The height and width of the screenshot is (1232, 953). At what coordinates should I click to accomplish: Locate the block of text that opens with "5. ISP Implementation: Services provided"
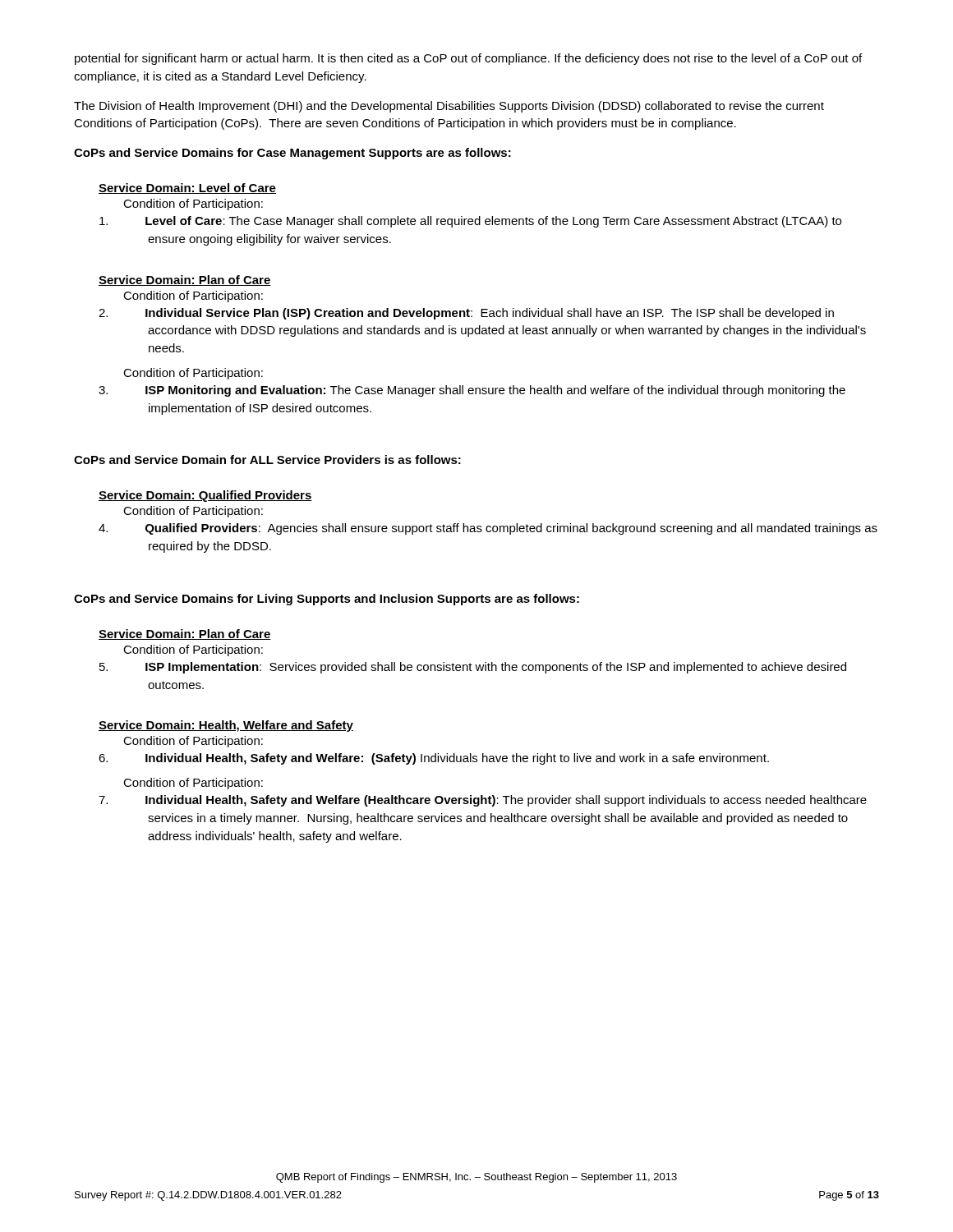485,674
